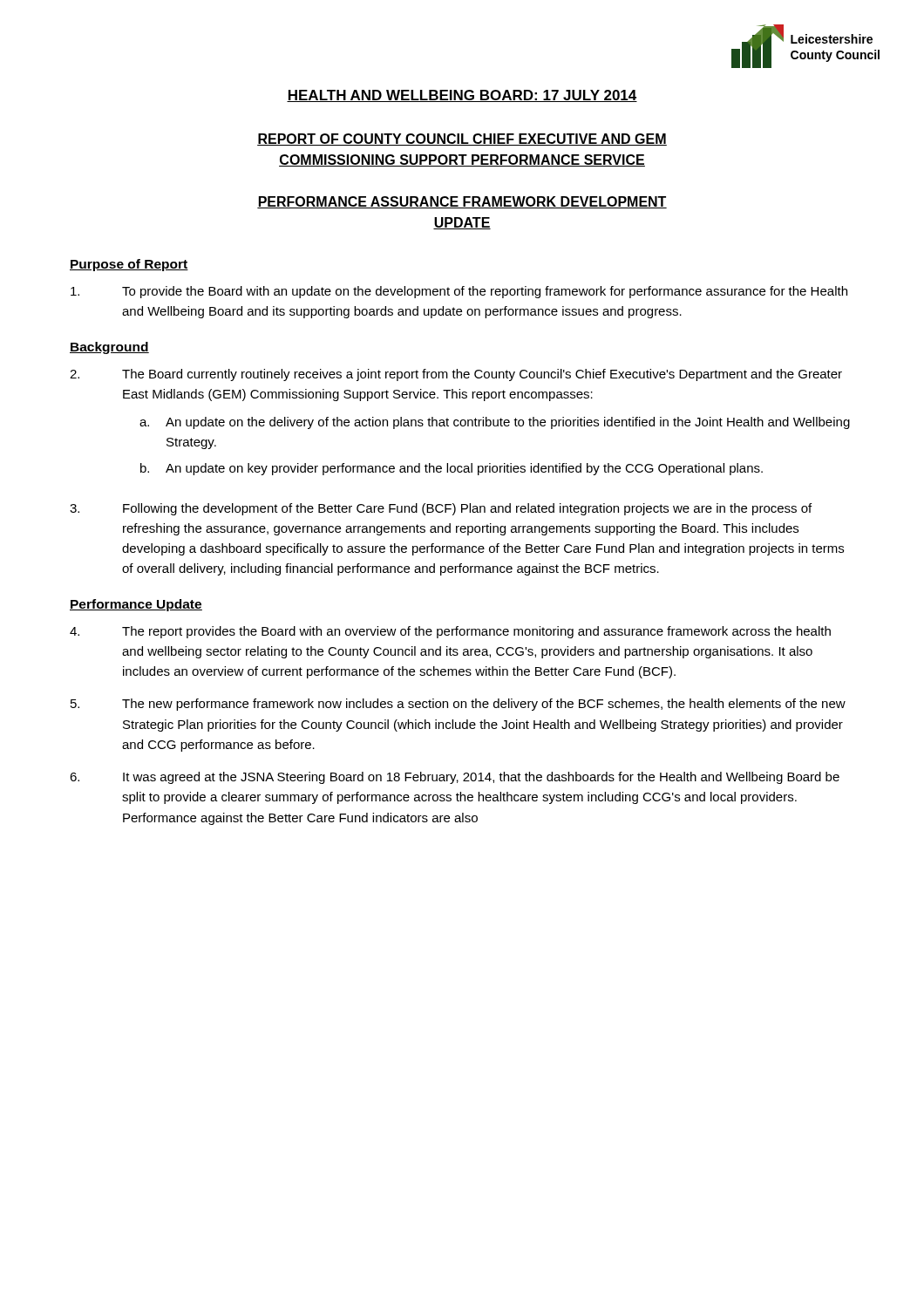924x1308 pixels.
Task: Click the passage that begins "3. Following the development of the Better Care"
Action: [x=462, y=538]
